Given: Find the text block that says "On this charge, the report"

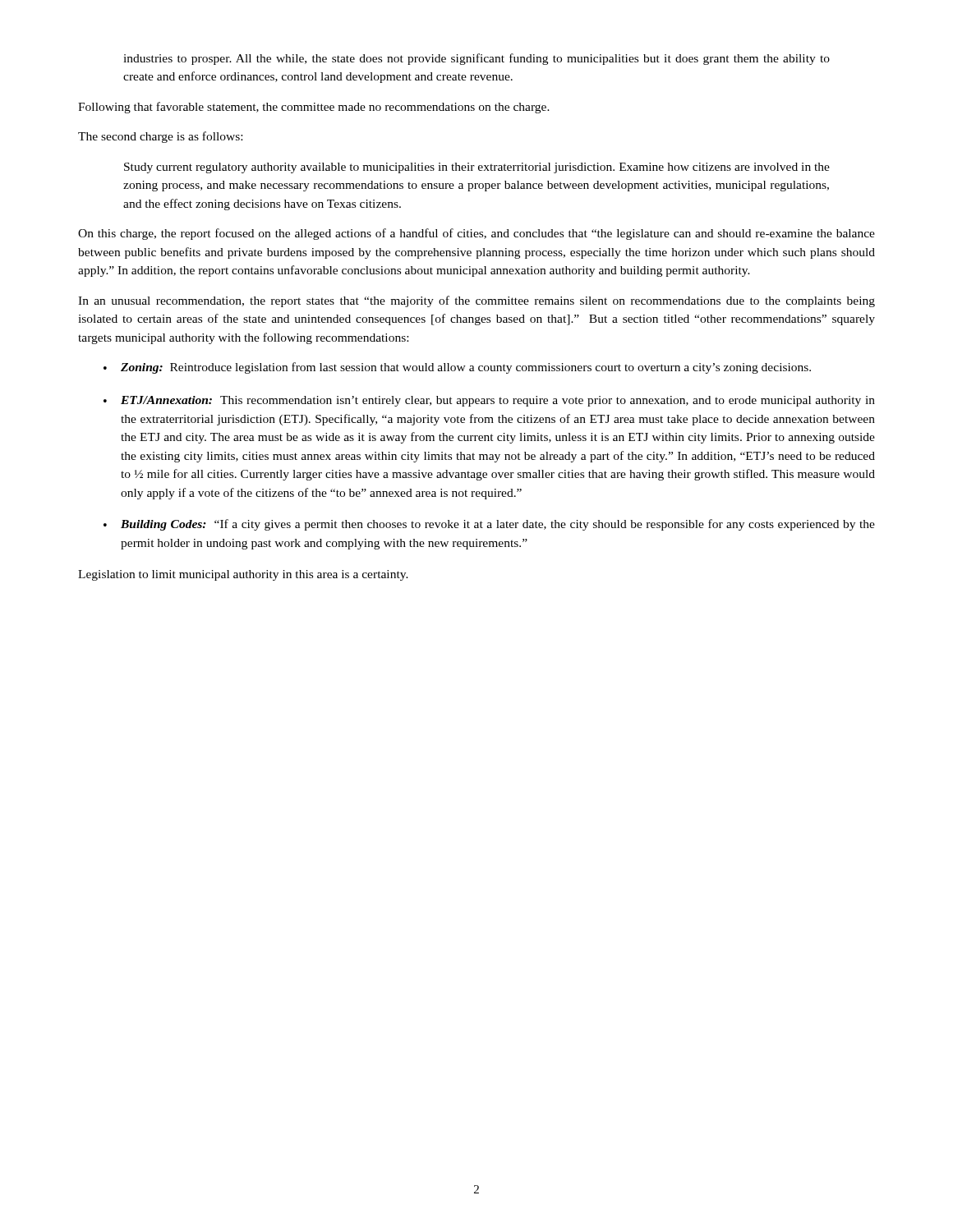Looking at the screenshot, I should pyautogui.click(x=476, y=252).
